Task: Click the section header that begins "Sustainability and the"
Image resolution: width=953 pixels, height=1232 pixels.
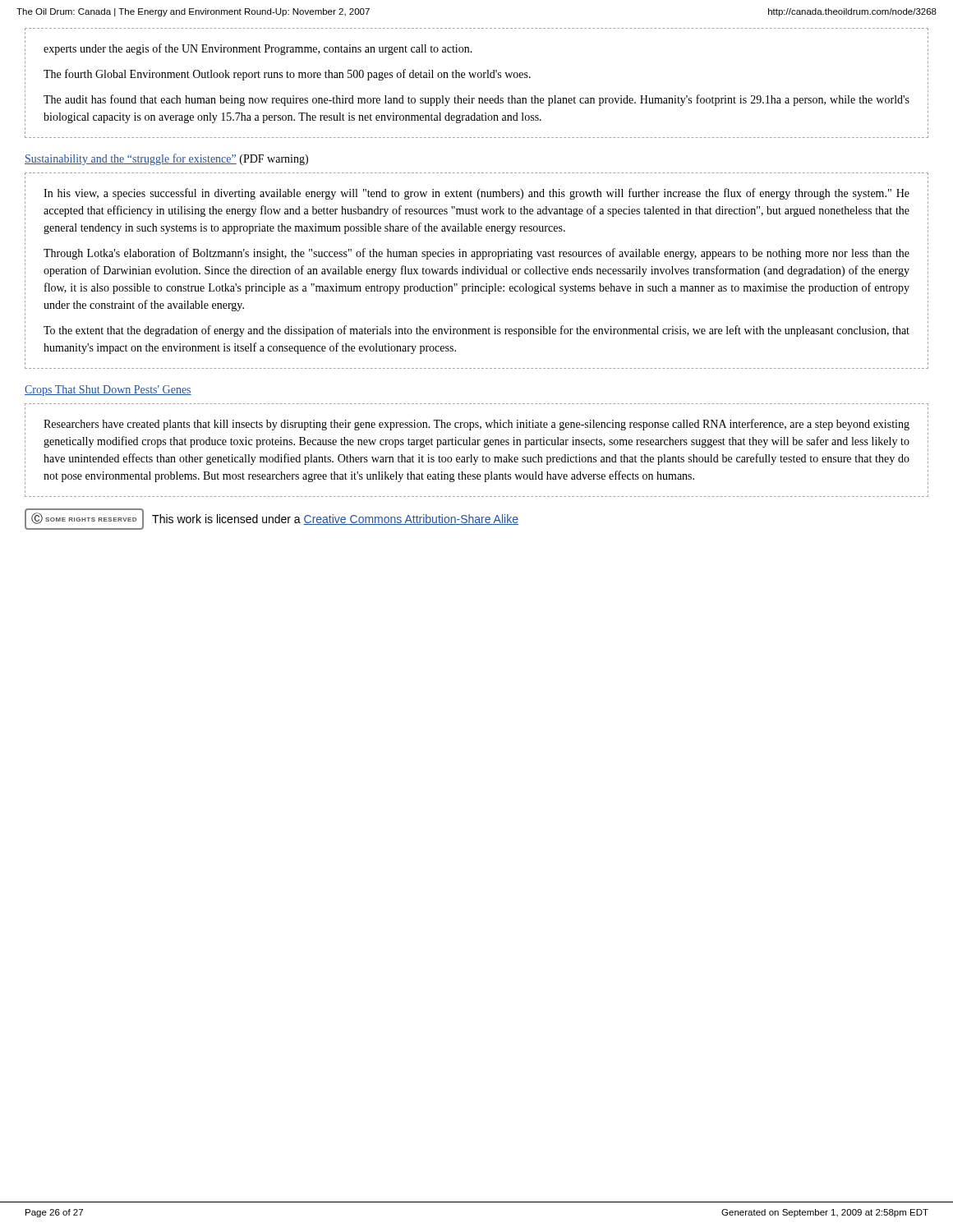Action: 167,159
